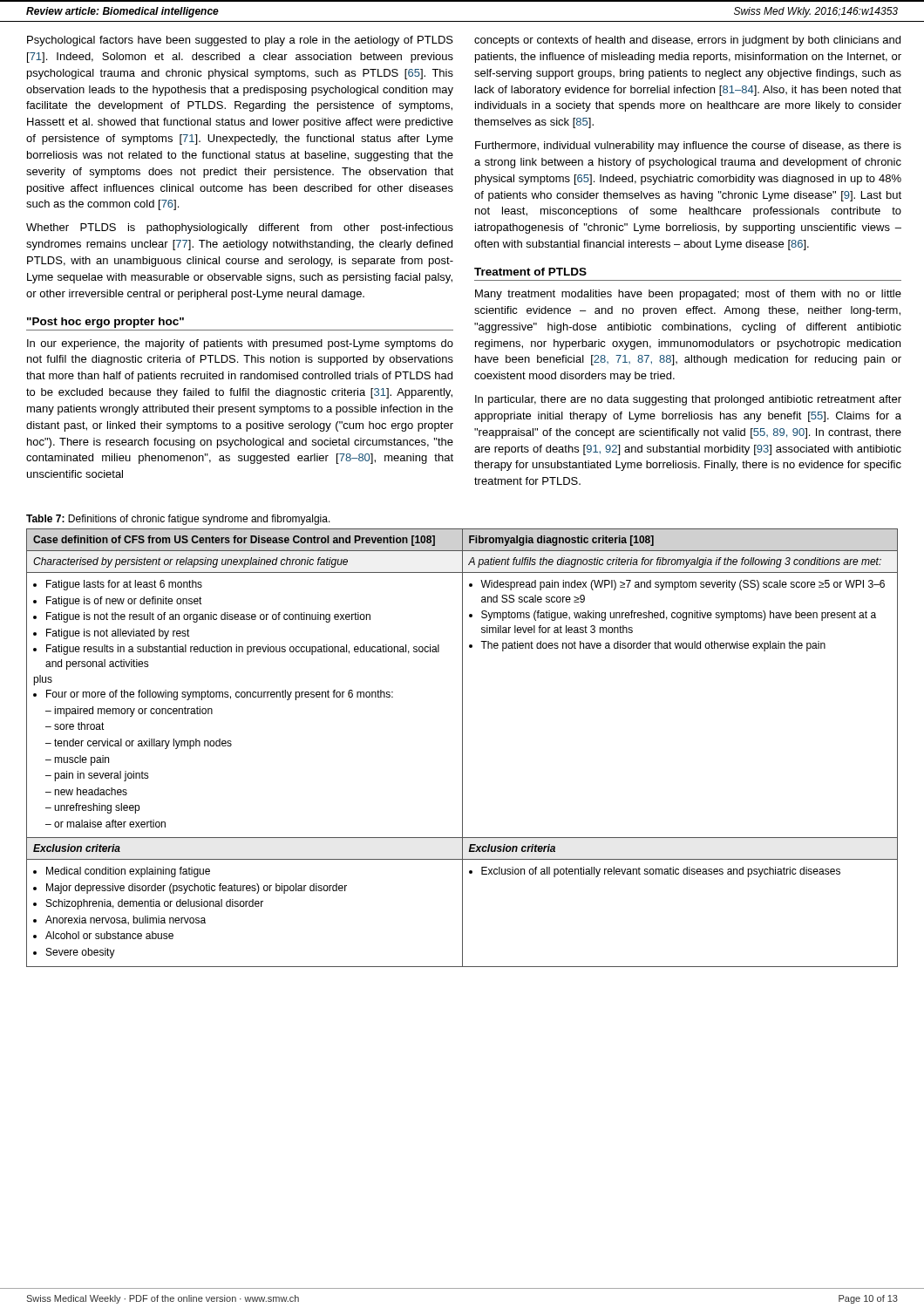924x1308 pixels.
Task: Point to the block beginning "concepts or contexts of health and disease, errors"
Action: [x=688, y=143]
